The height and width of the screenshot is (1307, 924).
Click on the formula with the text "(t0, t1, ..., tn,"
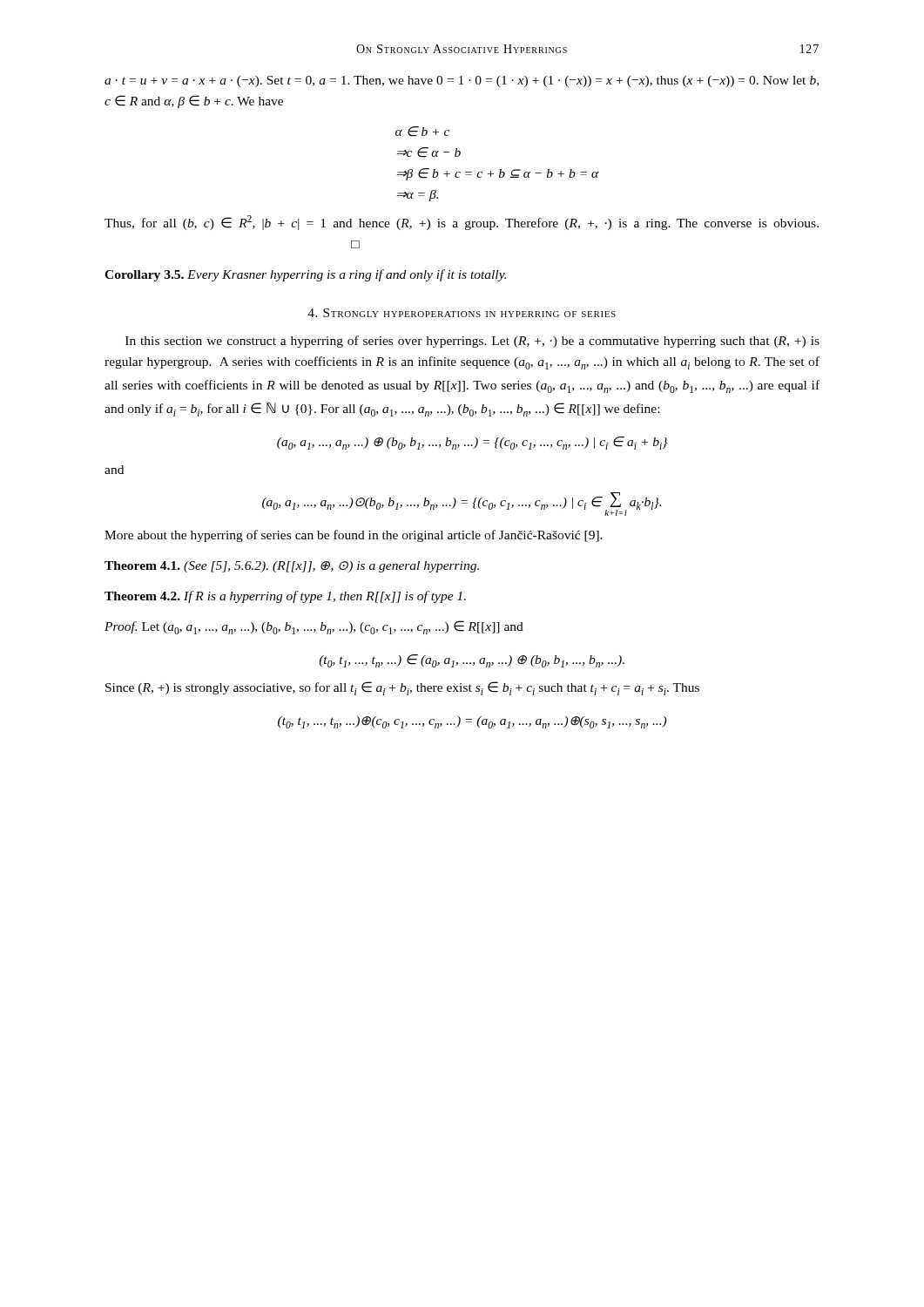[462, 722]
